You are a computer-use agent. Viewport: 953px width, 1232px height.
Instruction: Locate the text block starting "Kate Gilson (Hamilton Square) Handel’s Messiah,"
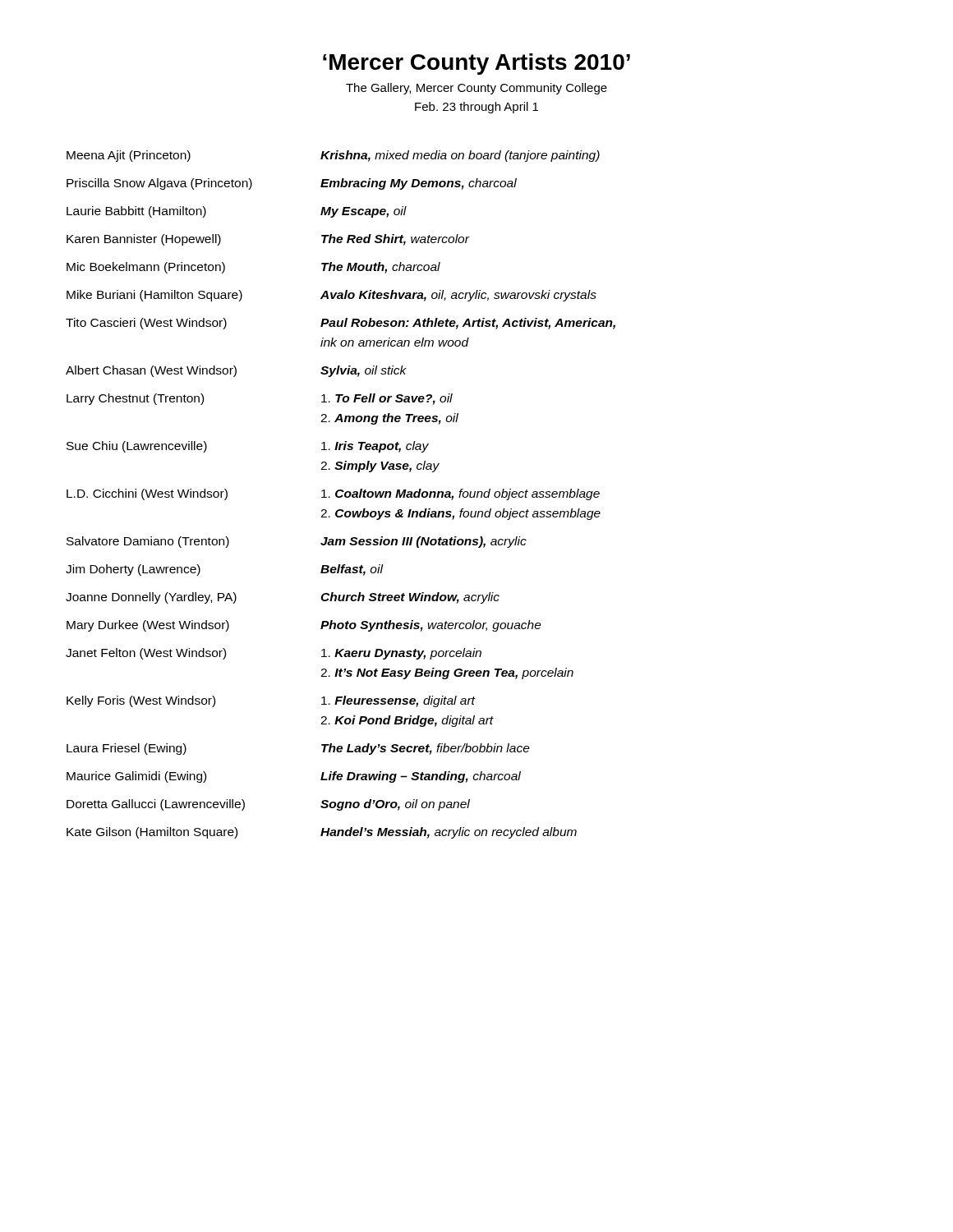tap(476, 832)
